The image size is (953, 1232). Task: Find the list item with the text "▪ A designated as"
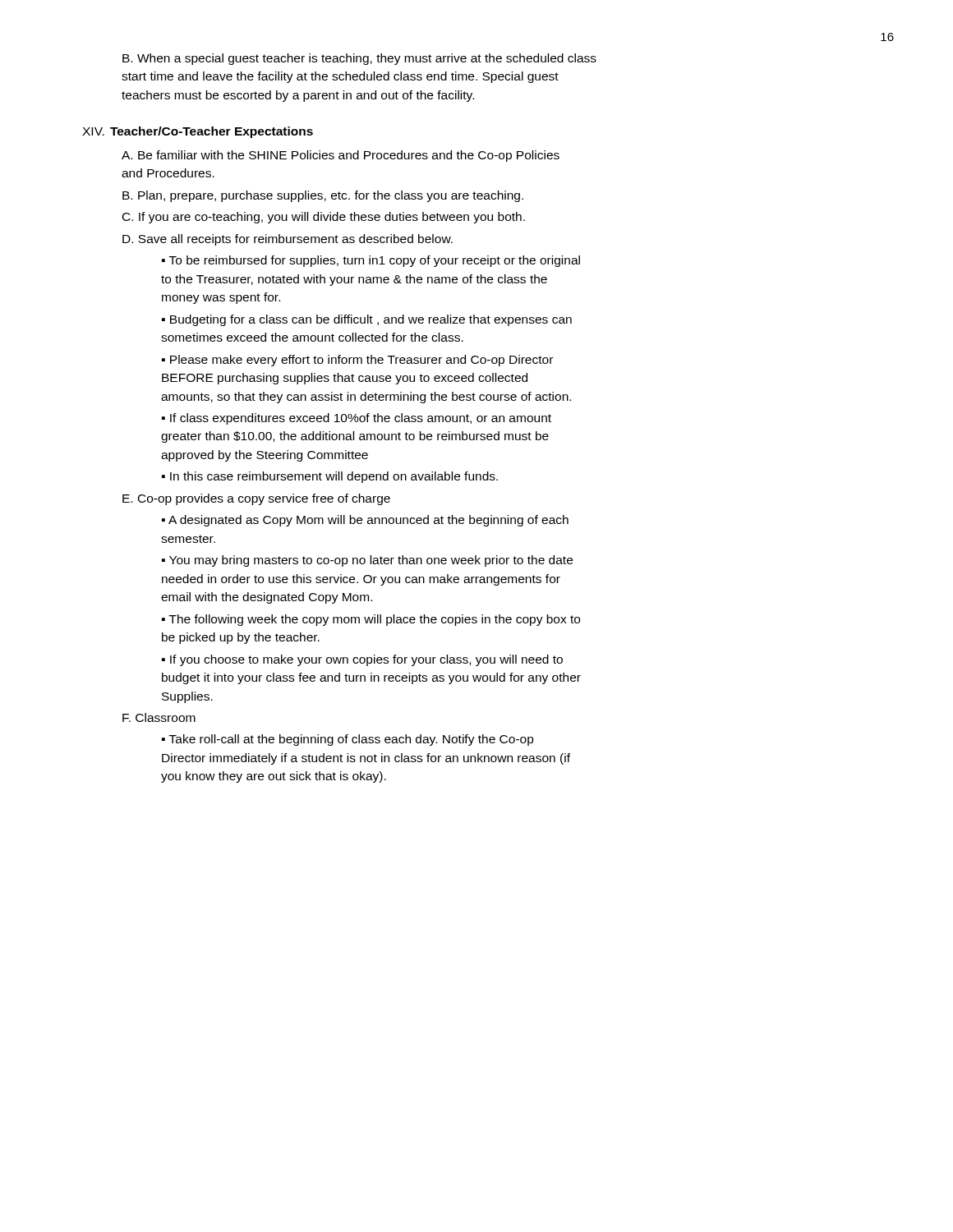click(x=524, y=530)
